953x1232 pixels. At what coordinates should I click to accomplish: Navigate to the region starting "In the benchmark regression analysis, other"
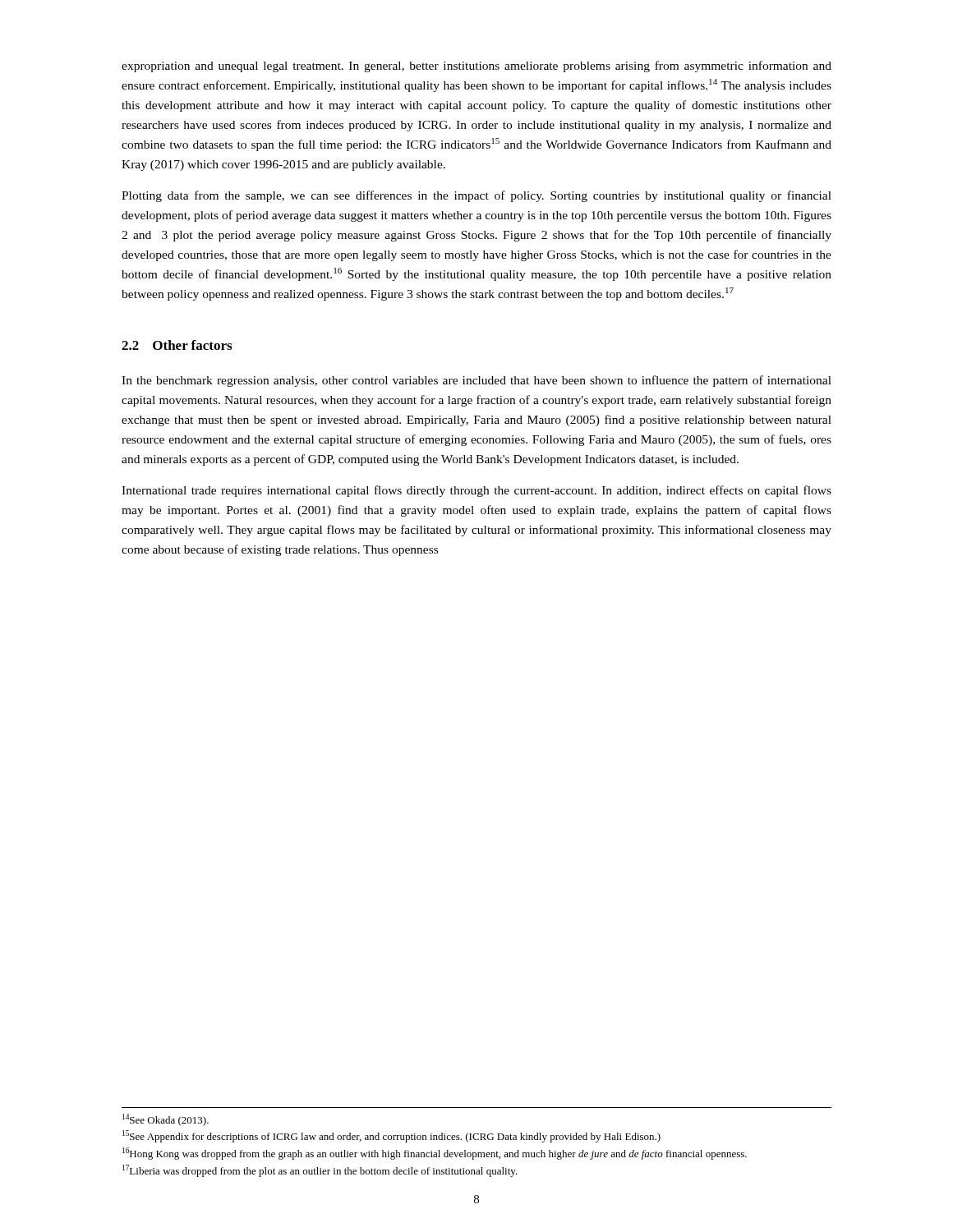(476, 419)
